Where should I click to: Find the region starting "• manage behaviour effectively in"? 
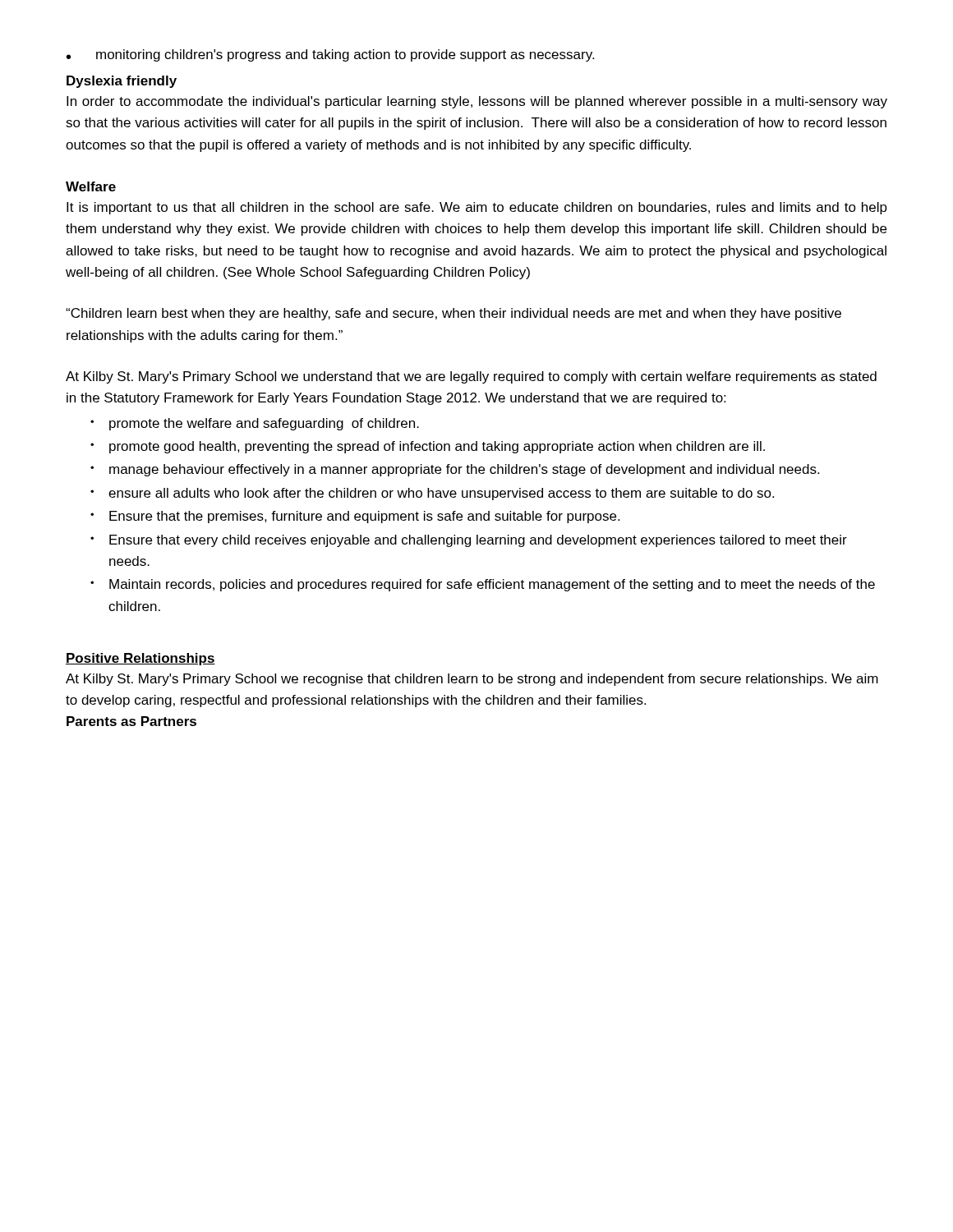click(x=489, y=470)
